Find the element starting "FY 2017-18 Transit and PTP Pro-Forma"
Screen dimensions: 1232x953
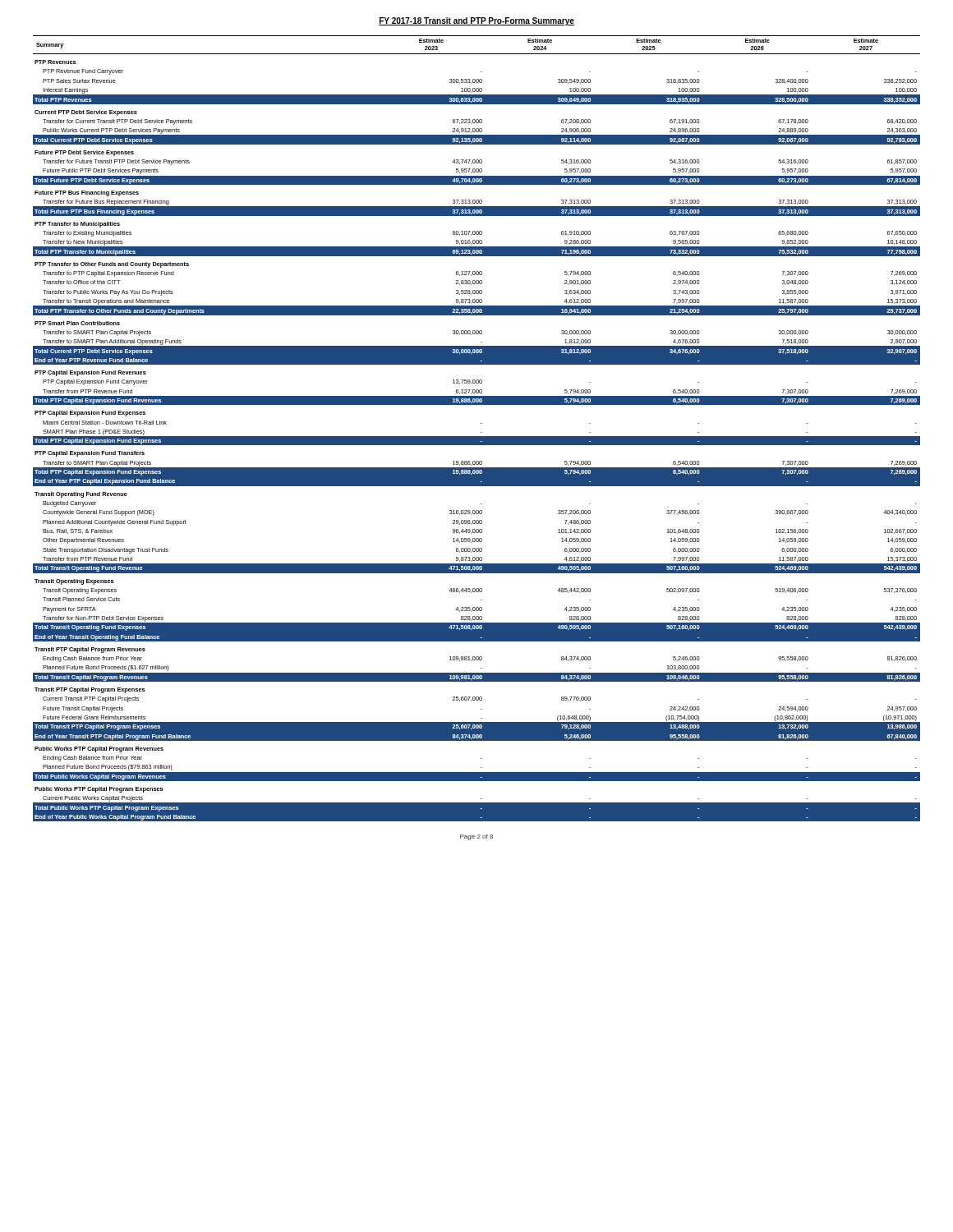coord(476,21)
